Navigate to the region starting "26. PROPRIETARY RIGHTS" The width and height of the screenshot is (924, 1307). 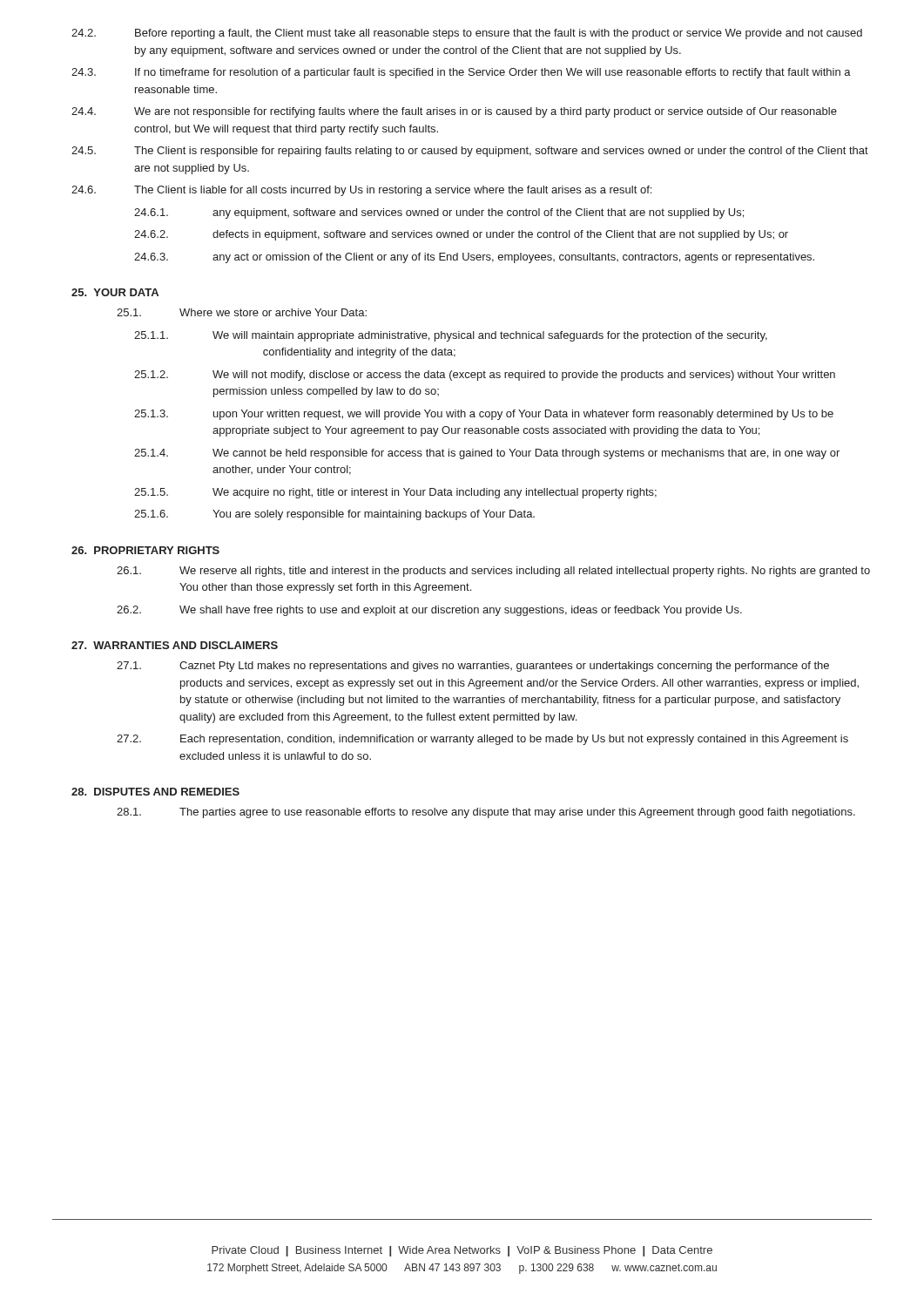pyautogui.click(x=146, y=550)
